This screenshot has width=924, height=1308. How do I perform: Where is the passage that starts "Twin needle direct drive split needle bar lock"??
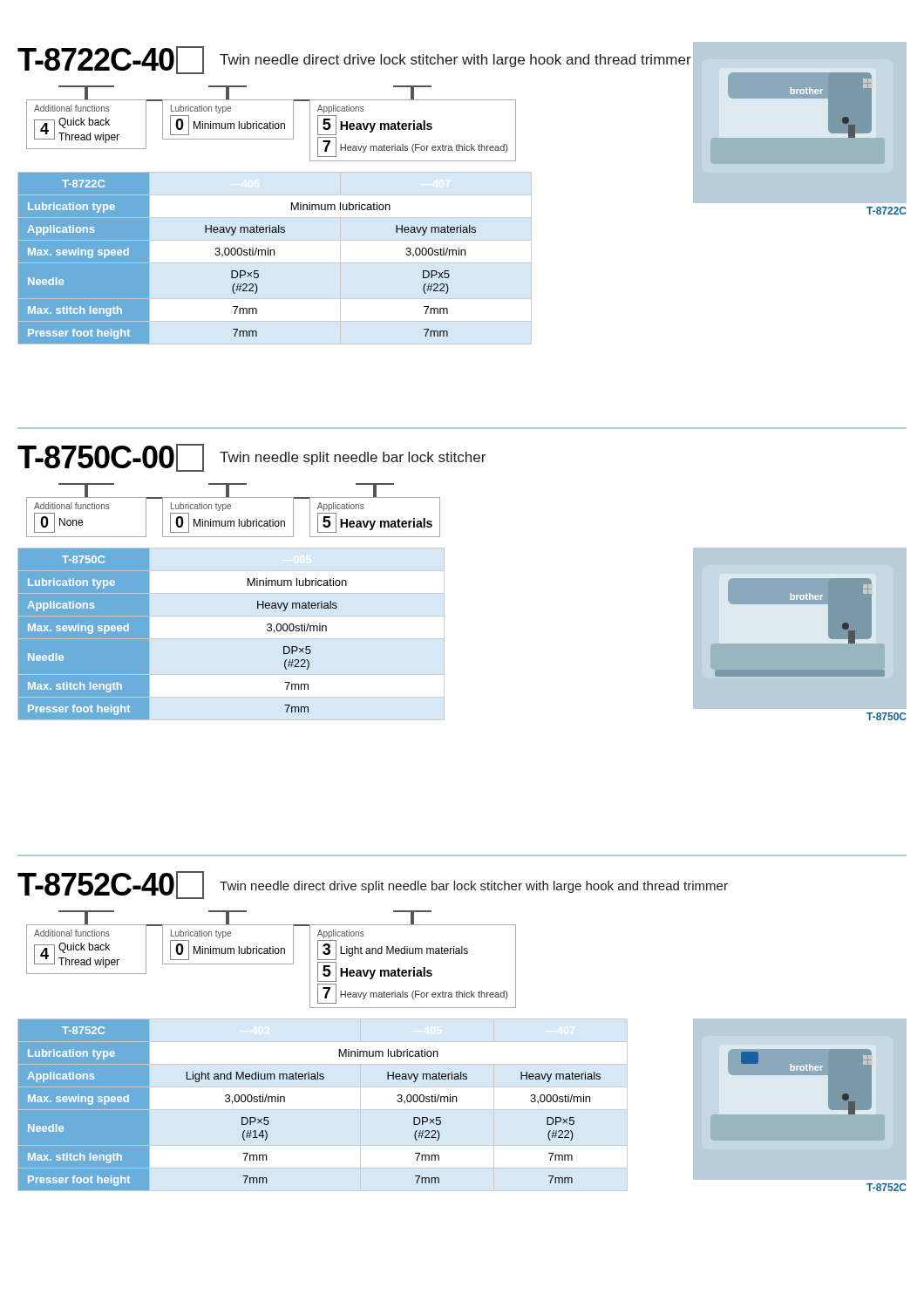pos(474,885)
